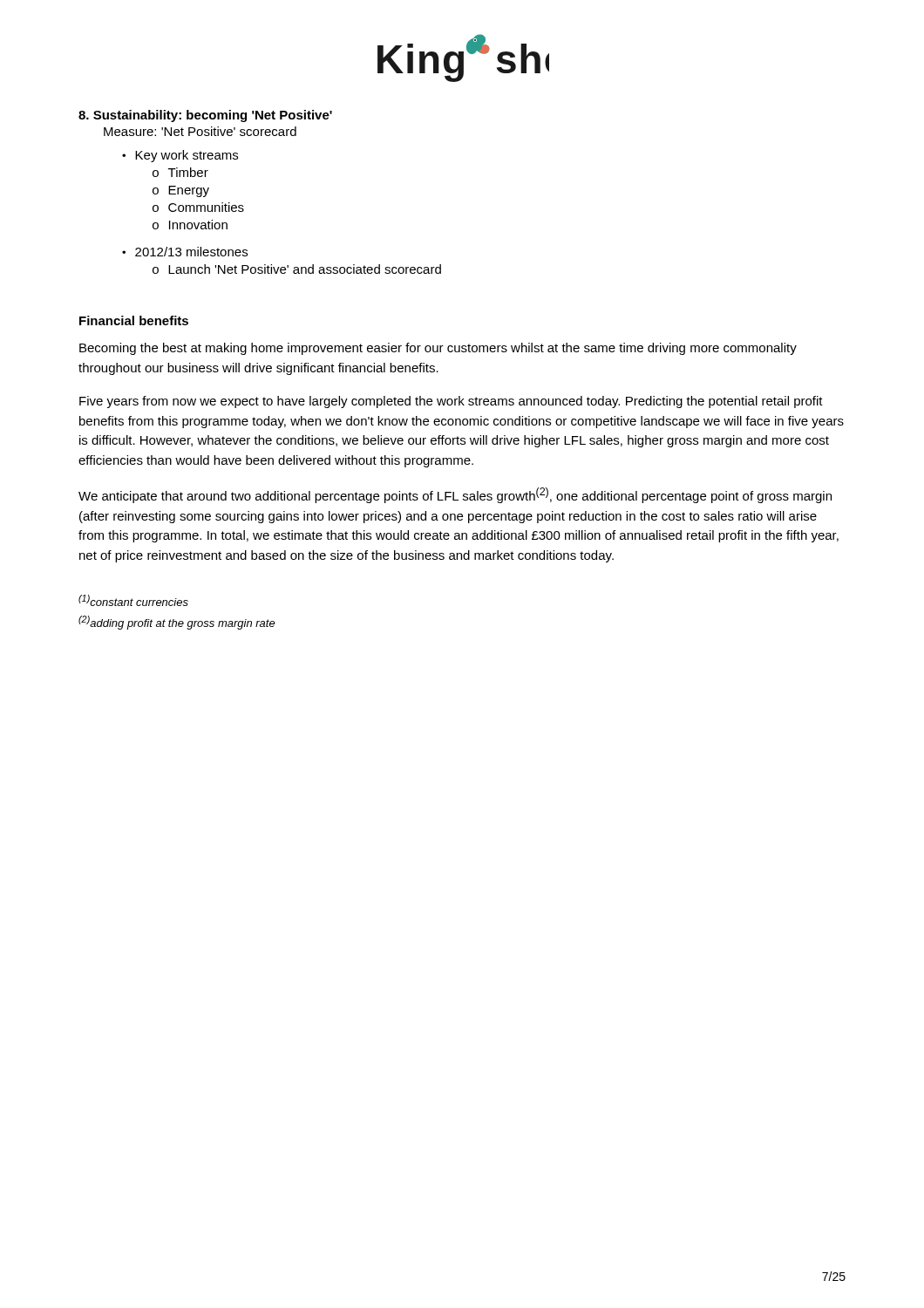Locate the list item containing "o Launch 'Net"

[x=297, y=269]
